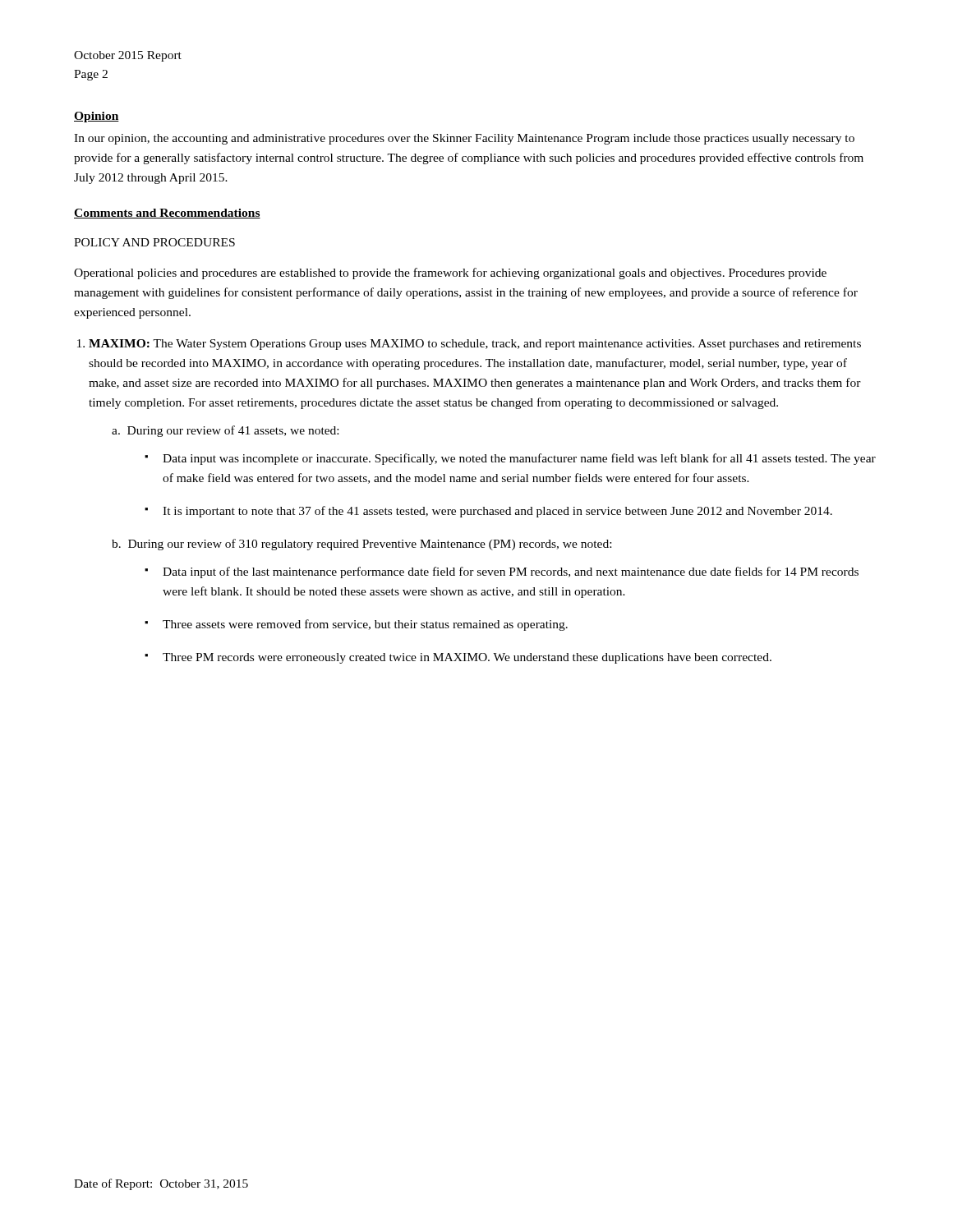Locate the block of text that opens with "MAXIMO: The Water System Operations Group"
Screen dimensions: 1232x953
475,372
